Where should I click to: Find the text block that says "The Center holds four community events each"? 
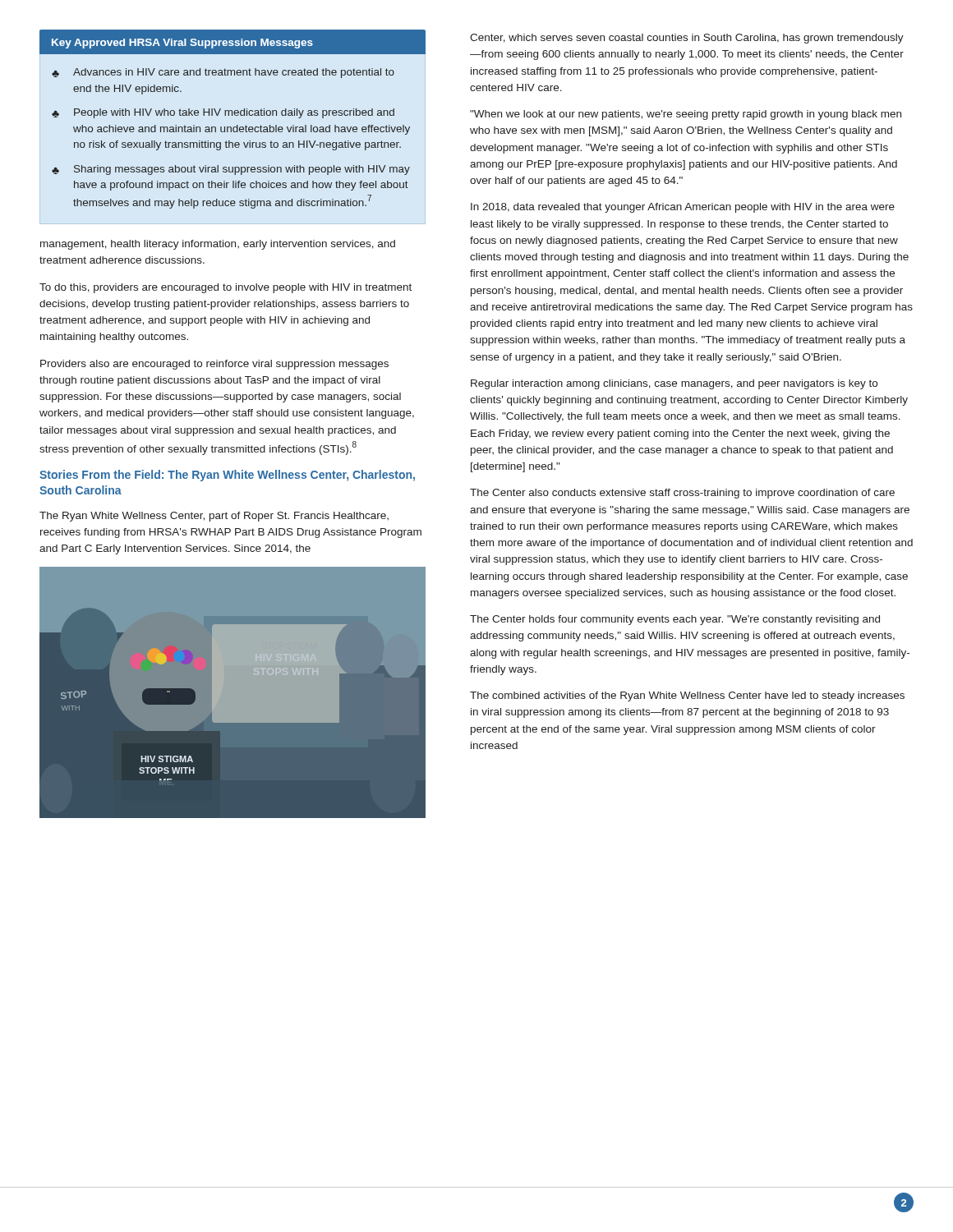690,644
